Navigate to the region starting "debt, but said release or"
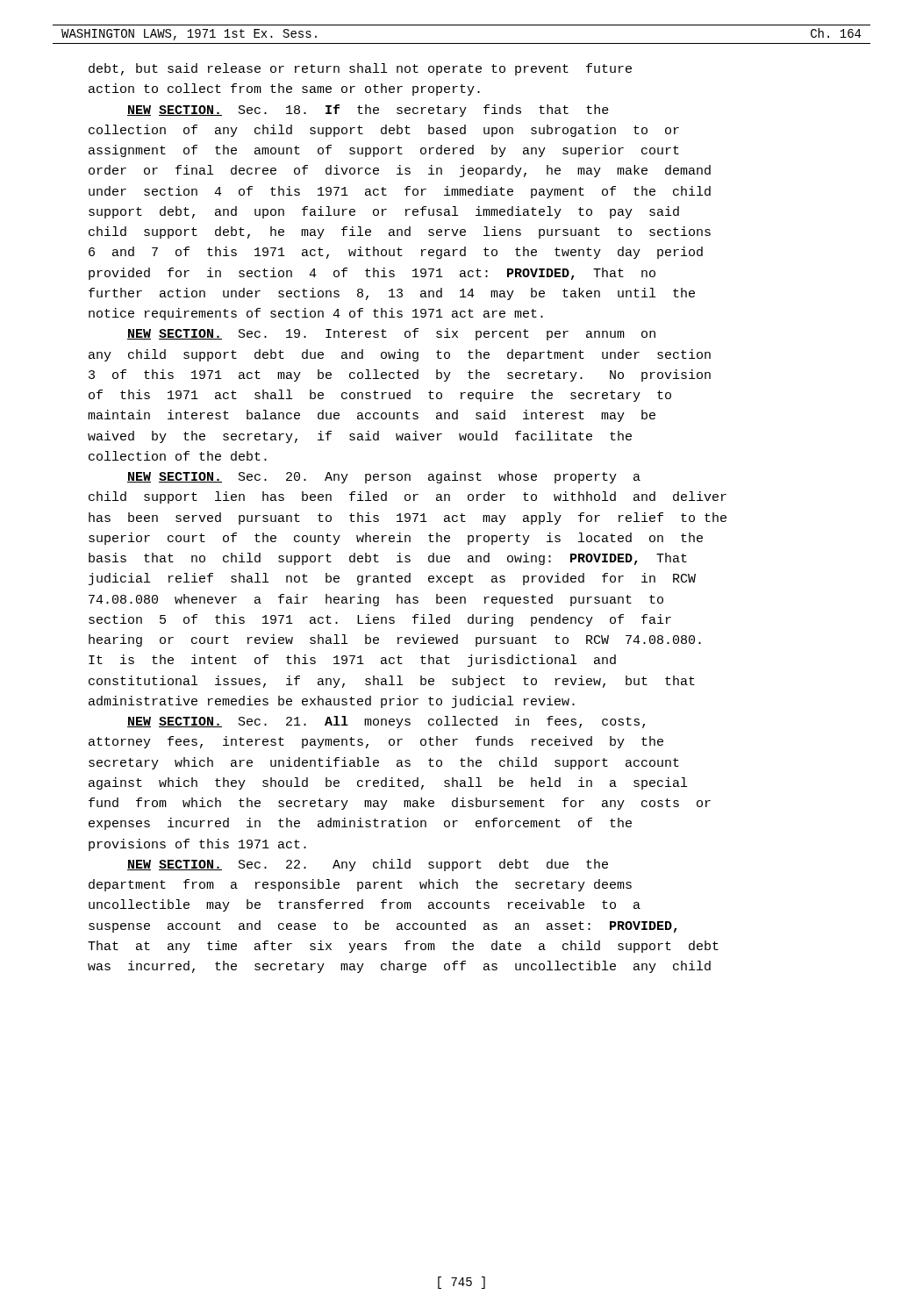 360,80
